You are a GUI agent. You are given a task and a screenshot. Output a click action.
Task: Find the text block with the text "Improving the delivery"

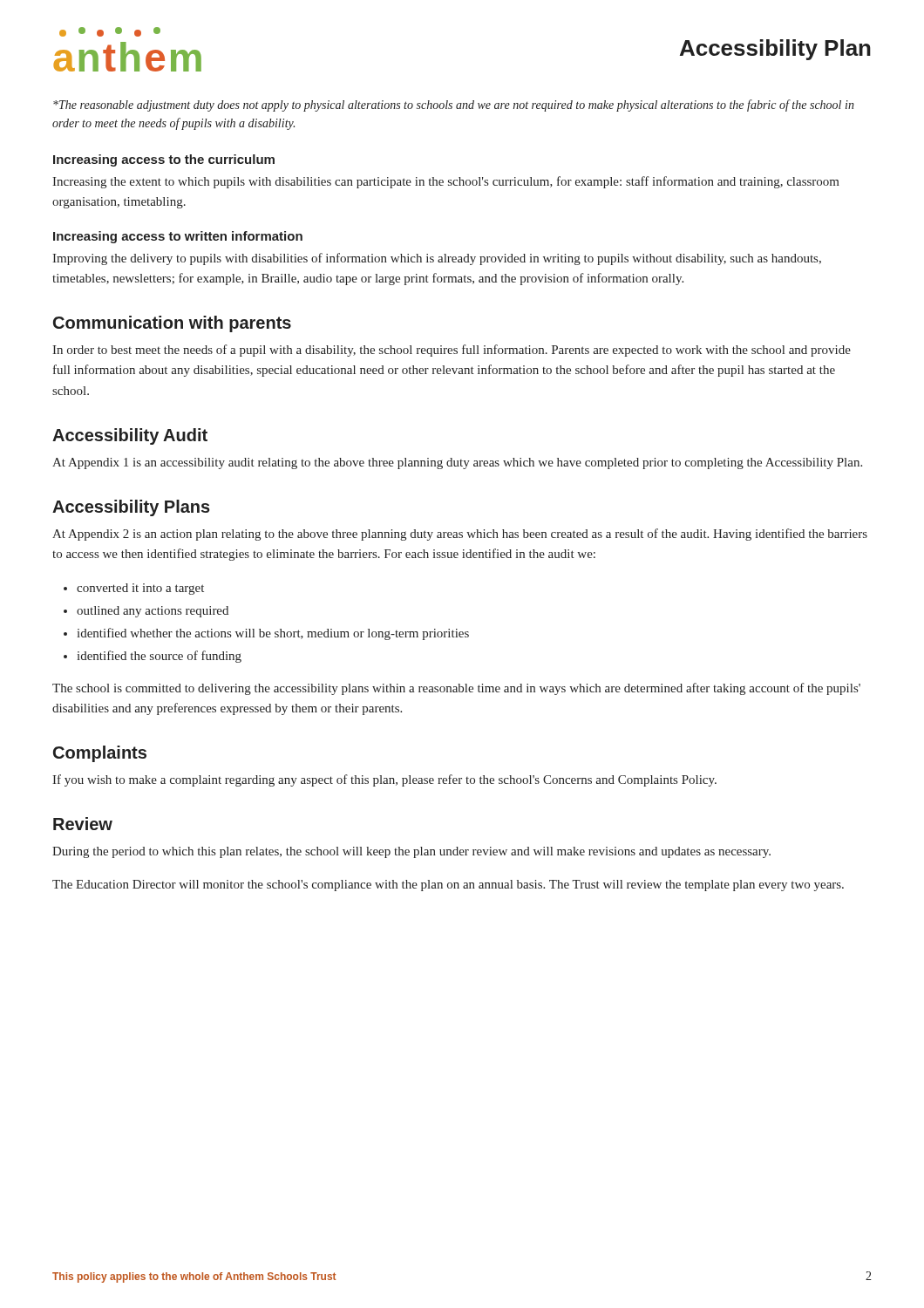[x=437, y=268]
